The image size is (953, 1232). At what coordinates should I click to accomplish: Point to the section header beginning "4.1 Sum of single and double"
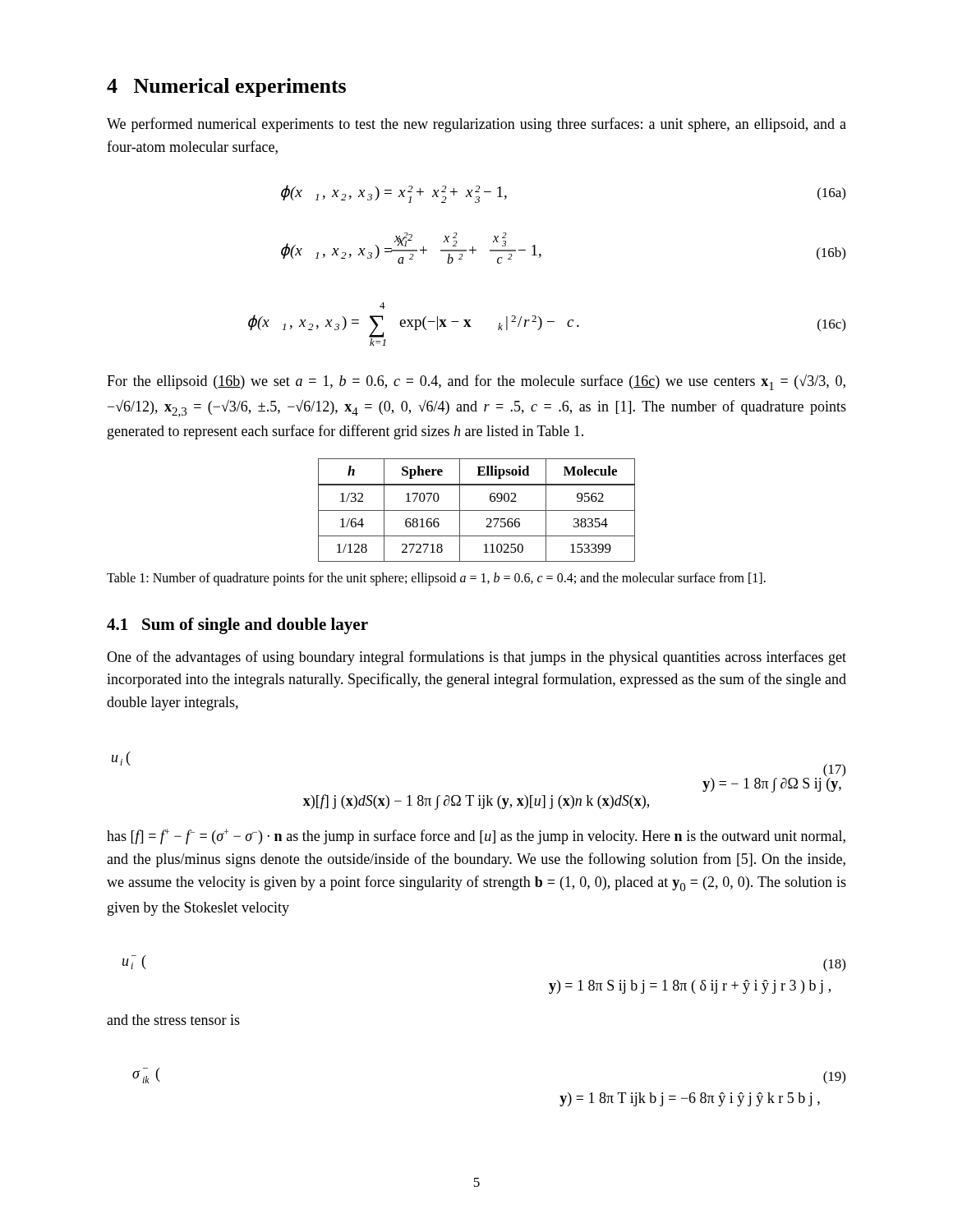coord(237,626)
